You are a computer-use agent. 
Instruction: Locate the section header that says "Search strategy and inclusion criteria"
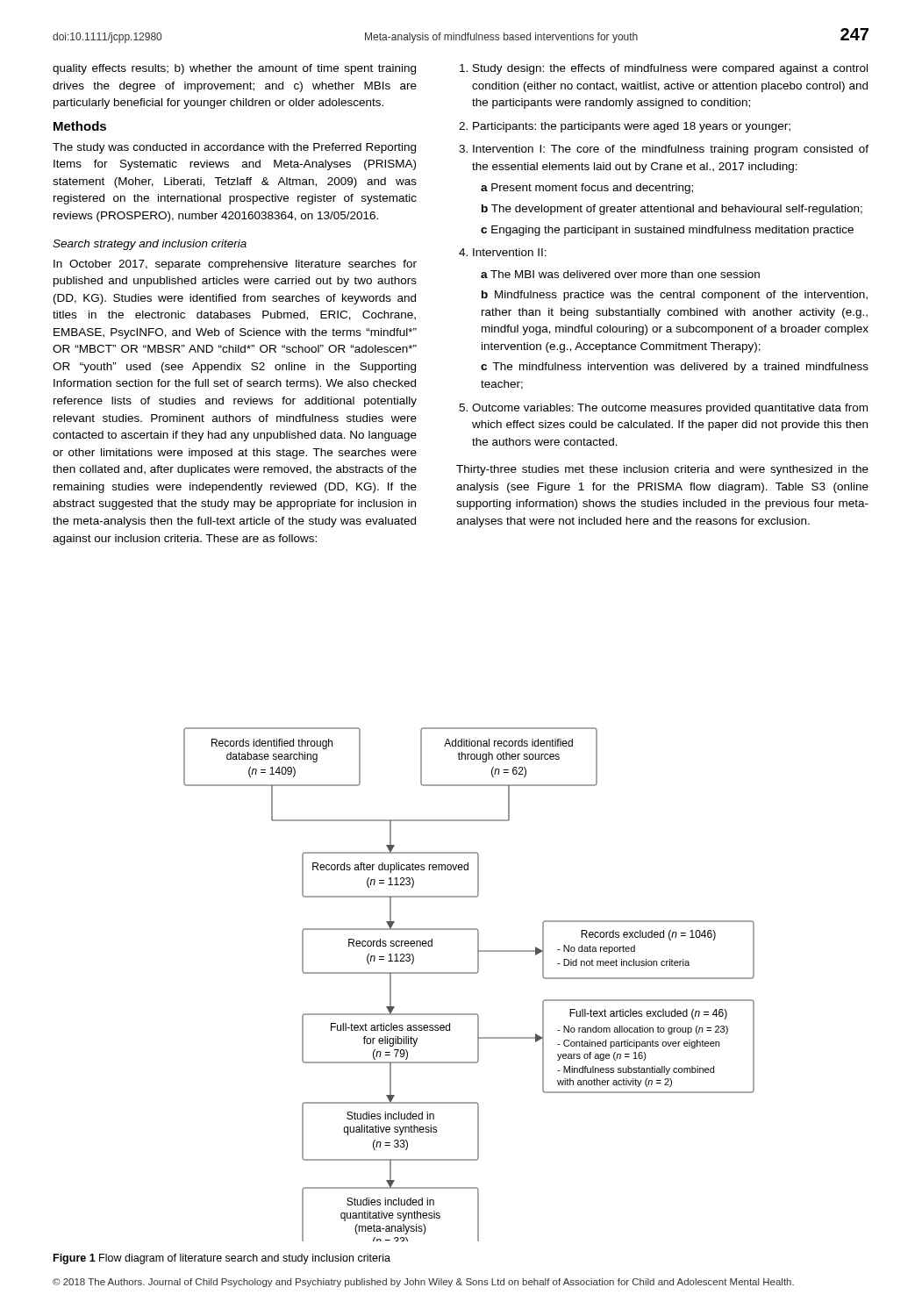(x=235, y=243)
